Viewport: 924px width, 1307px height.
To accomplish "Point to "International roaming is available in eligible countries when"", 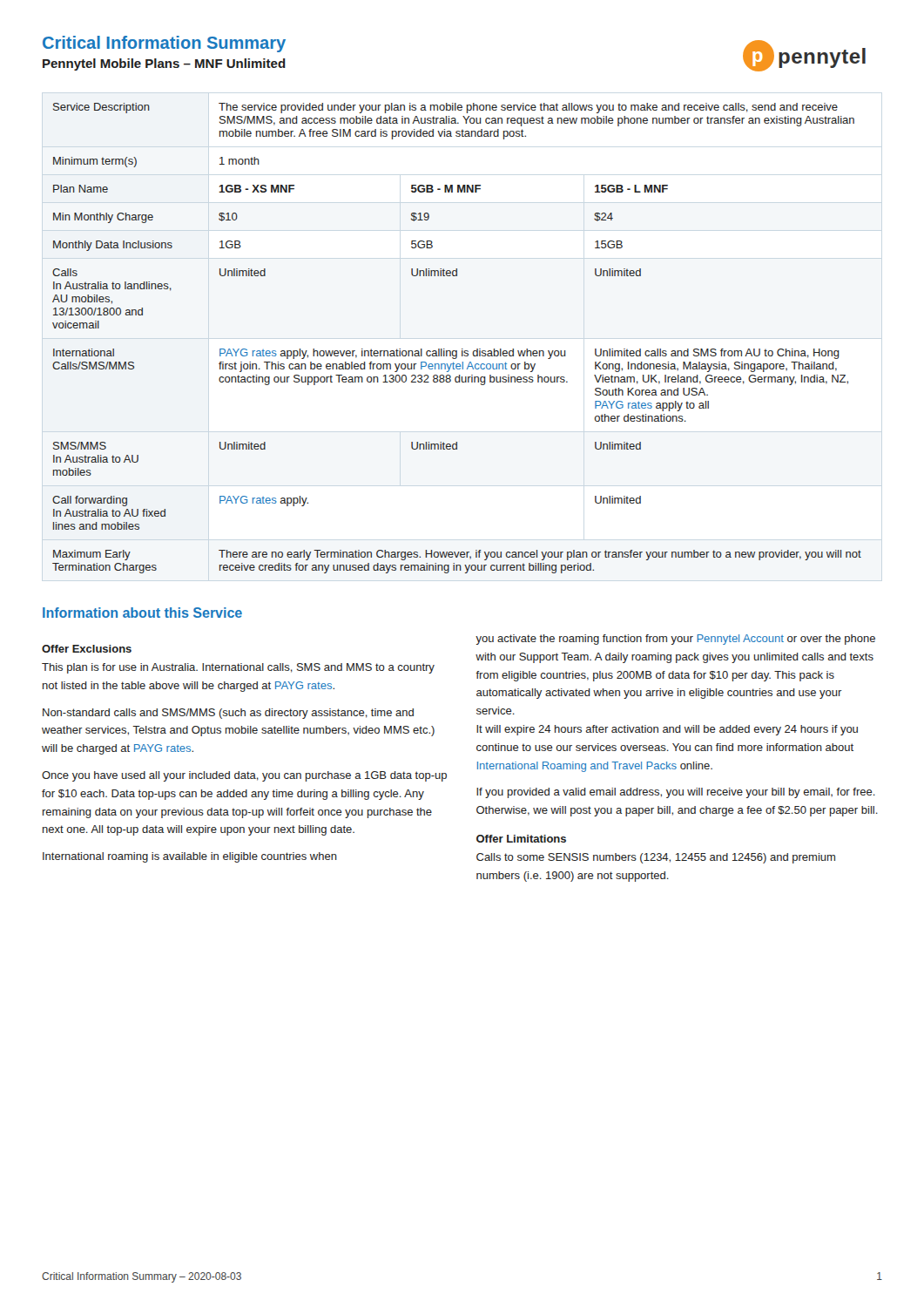I will click(x=189, y=856).
